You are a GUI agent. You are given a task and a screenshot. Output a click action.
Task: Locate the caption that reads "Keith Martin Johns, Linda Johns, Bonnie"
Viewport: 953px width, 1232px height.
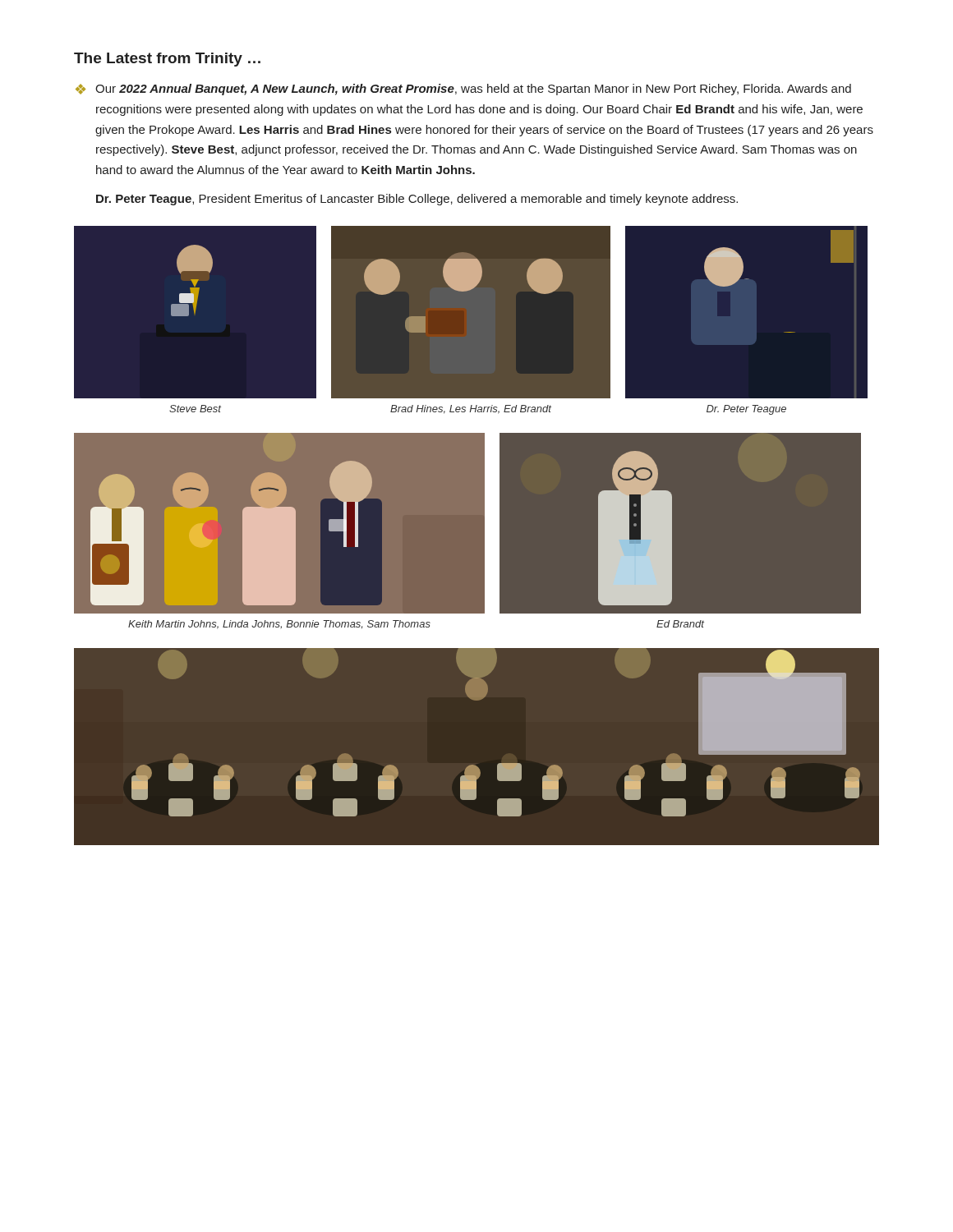pyautogui.click(x=279, y=623)
